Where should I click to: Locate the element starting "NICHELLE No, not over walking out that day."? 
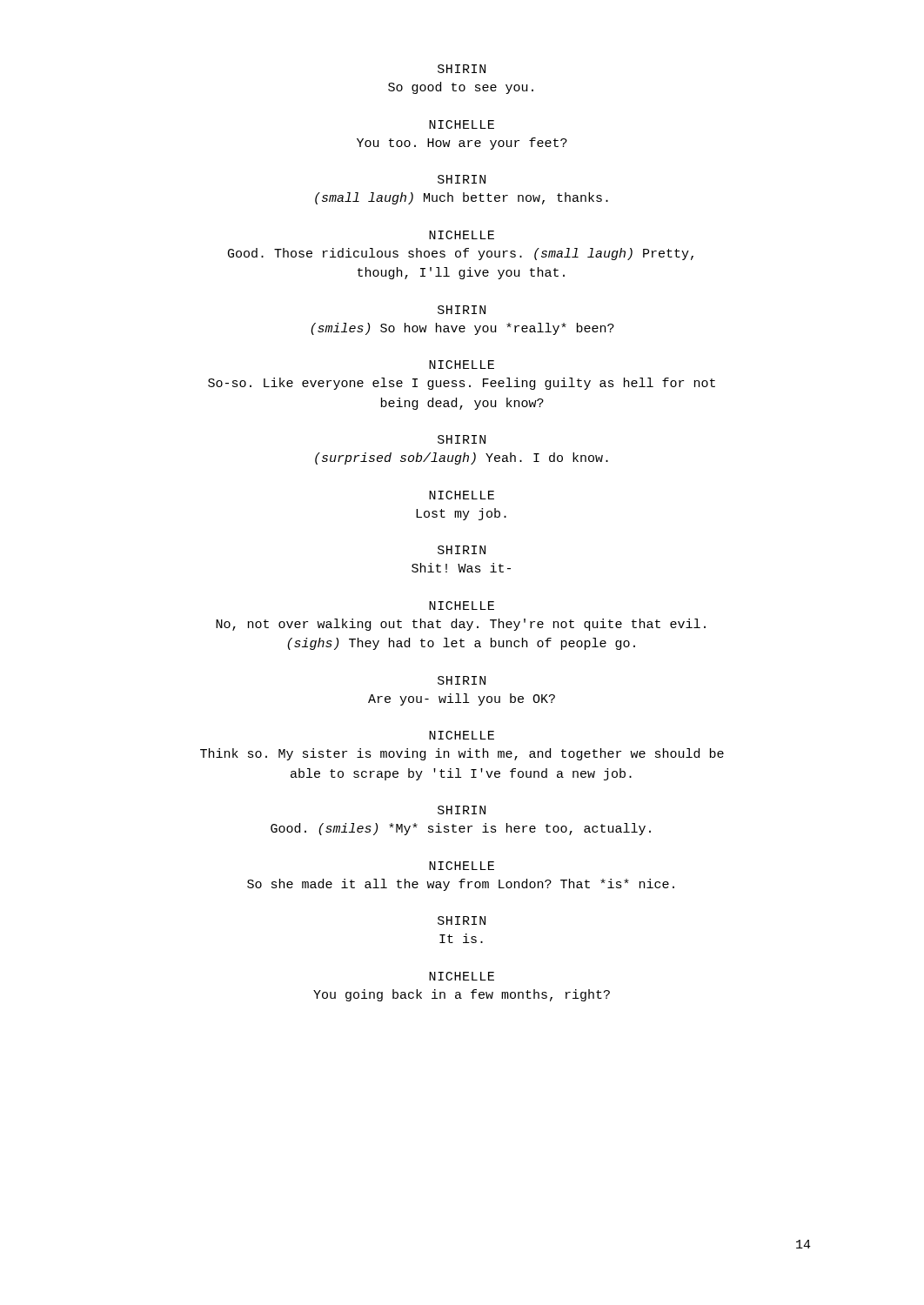[x=462, y=627]
